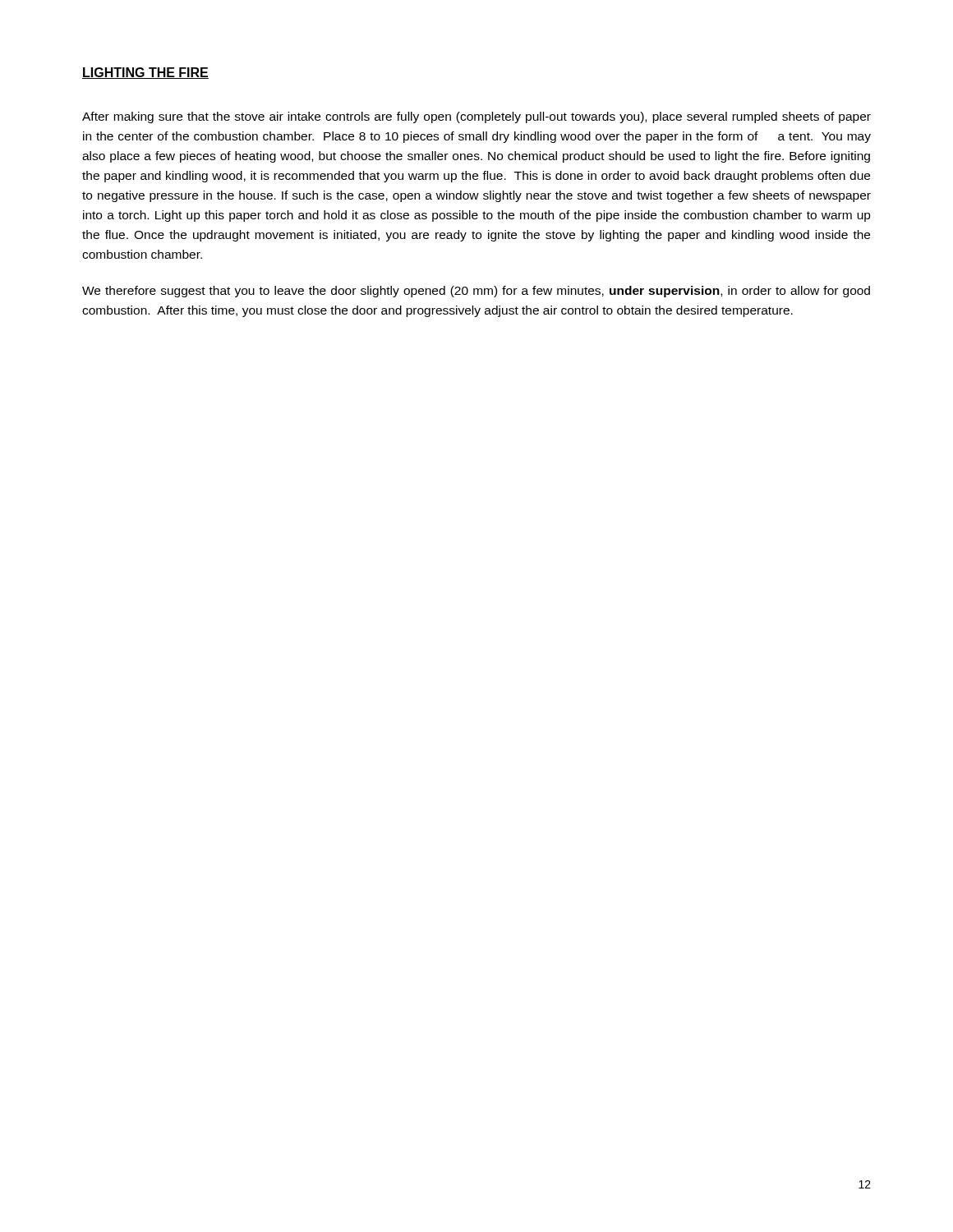The height and width of the screenshot is (1232, 953).
Task: Locate the section header containing "LIGHTING THE FIRE"
Action: pyautogui.click(x=145, y=73)
